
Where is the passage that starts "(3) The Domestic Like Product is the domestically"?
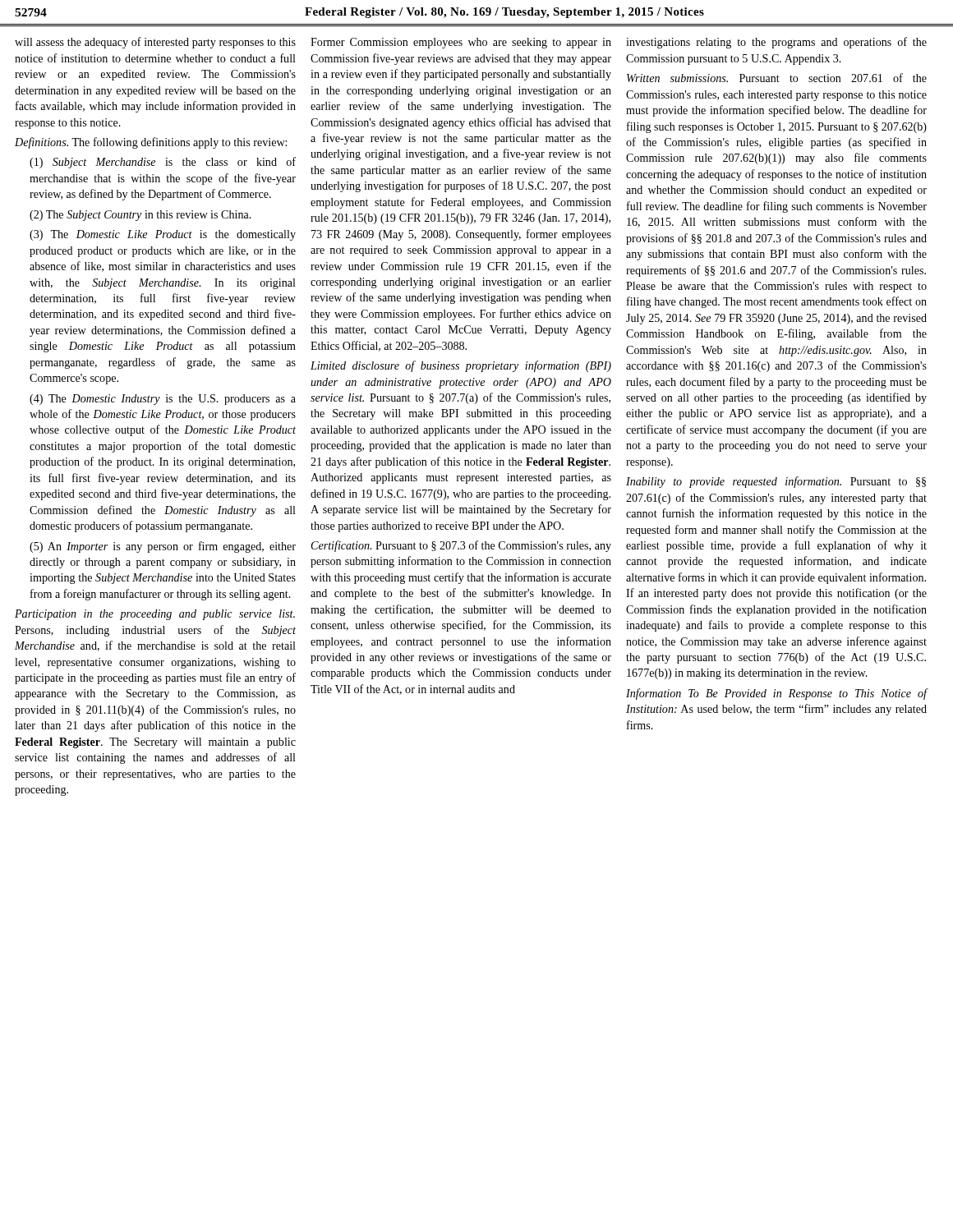163,307
